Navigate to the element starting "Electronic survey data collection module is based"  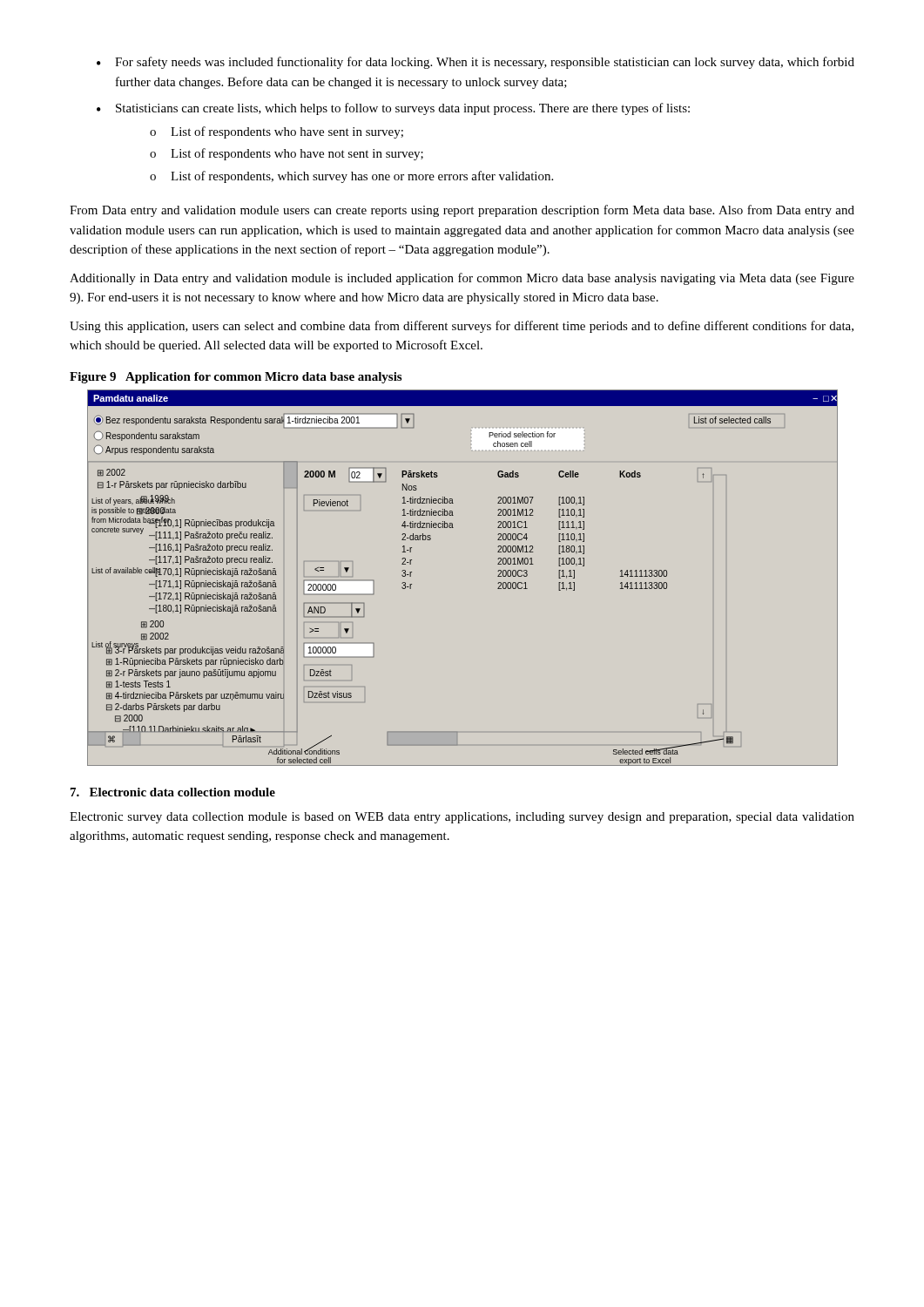462,826
